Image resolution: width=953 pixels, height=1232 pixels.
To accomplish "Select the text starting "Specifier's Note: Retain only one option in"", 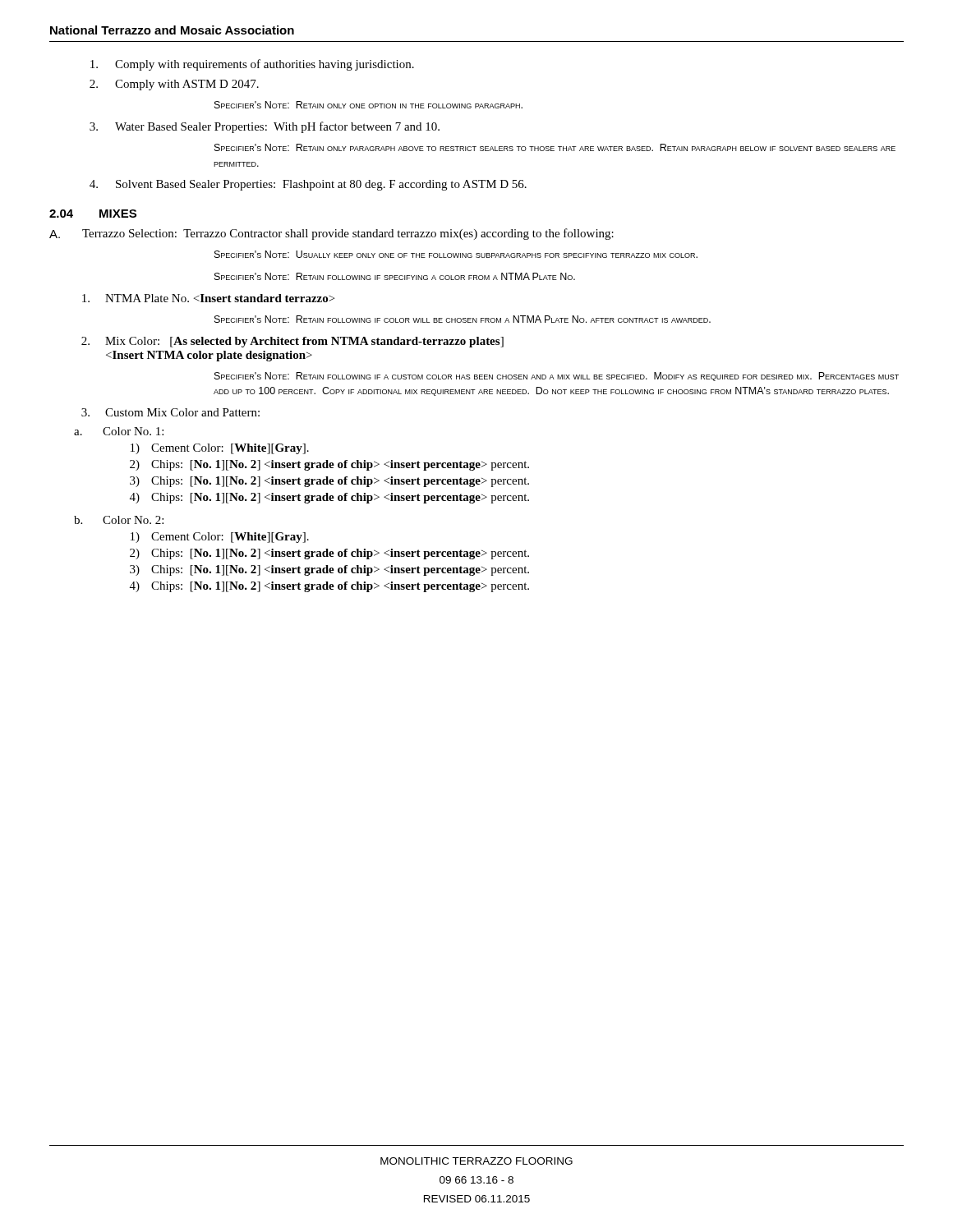I will coord(368,105).
